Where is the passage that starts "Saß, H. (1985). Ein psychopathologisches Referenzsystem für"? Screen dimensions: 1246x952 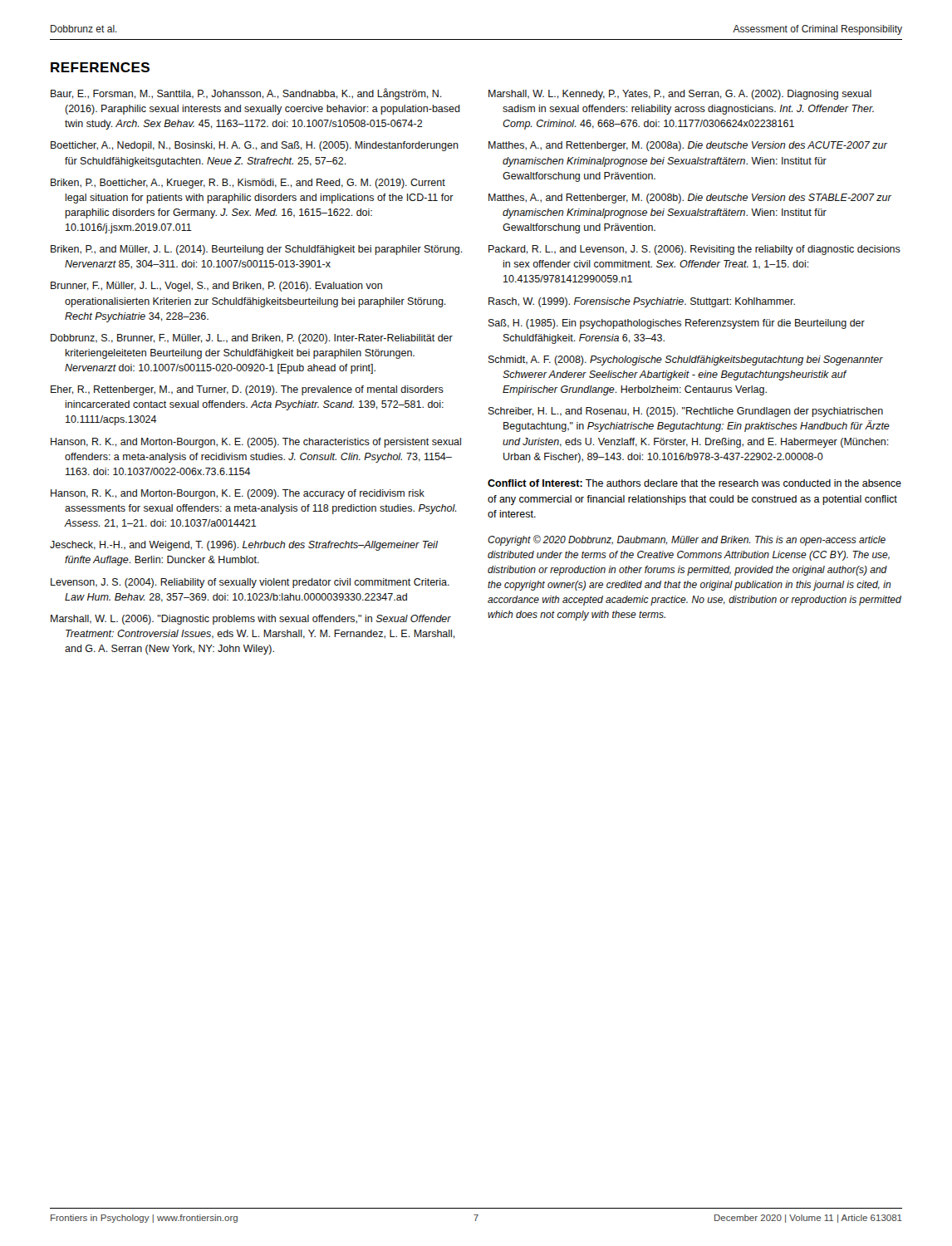point(676,330)
